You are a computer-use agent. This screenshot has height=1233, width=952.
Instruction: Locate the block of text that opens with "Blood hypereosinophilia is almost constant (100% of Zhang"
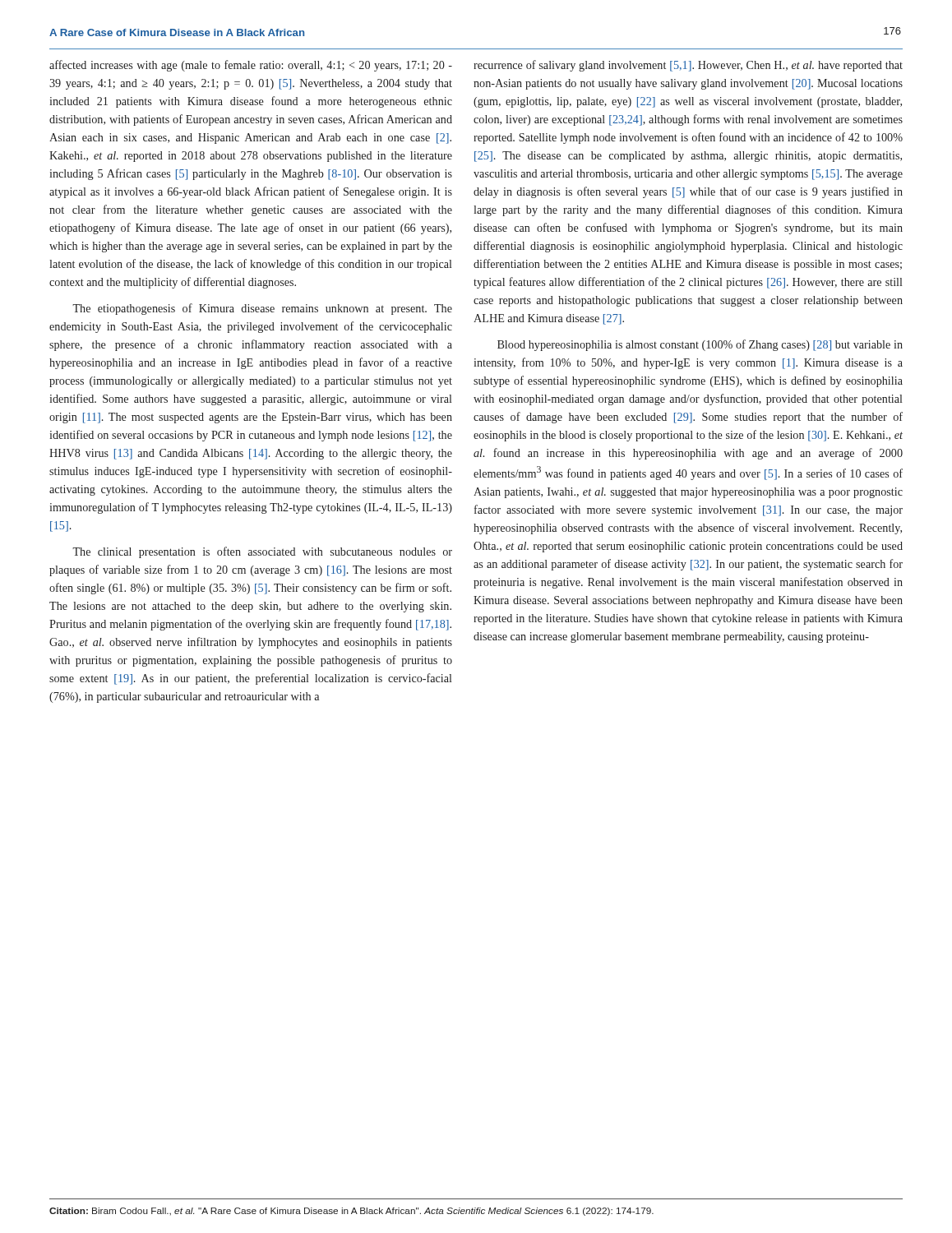click(688, 490)
